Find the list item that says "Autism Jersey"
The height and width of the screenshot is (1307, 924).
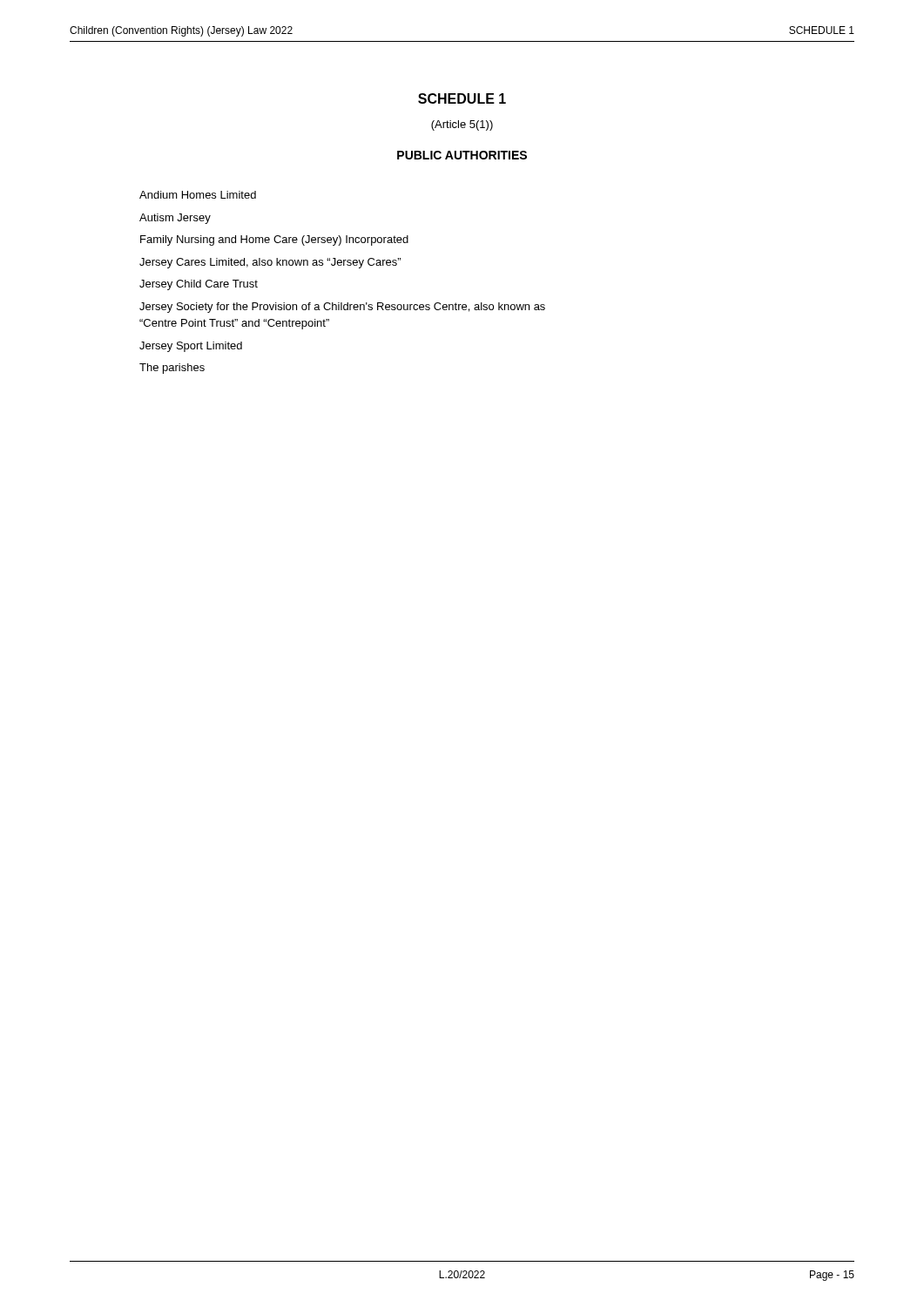tap(175, 217)
